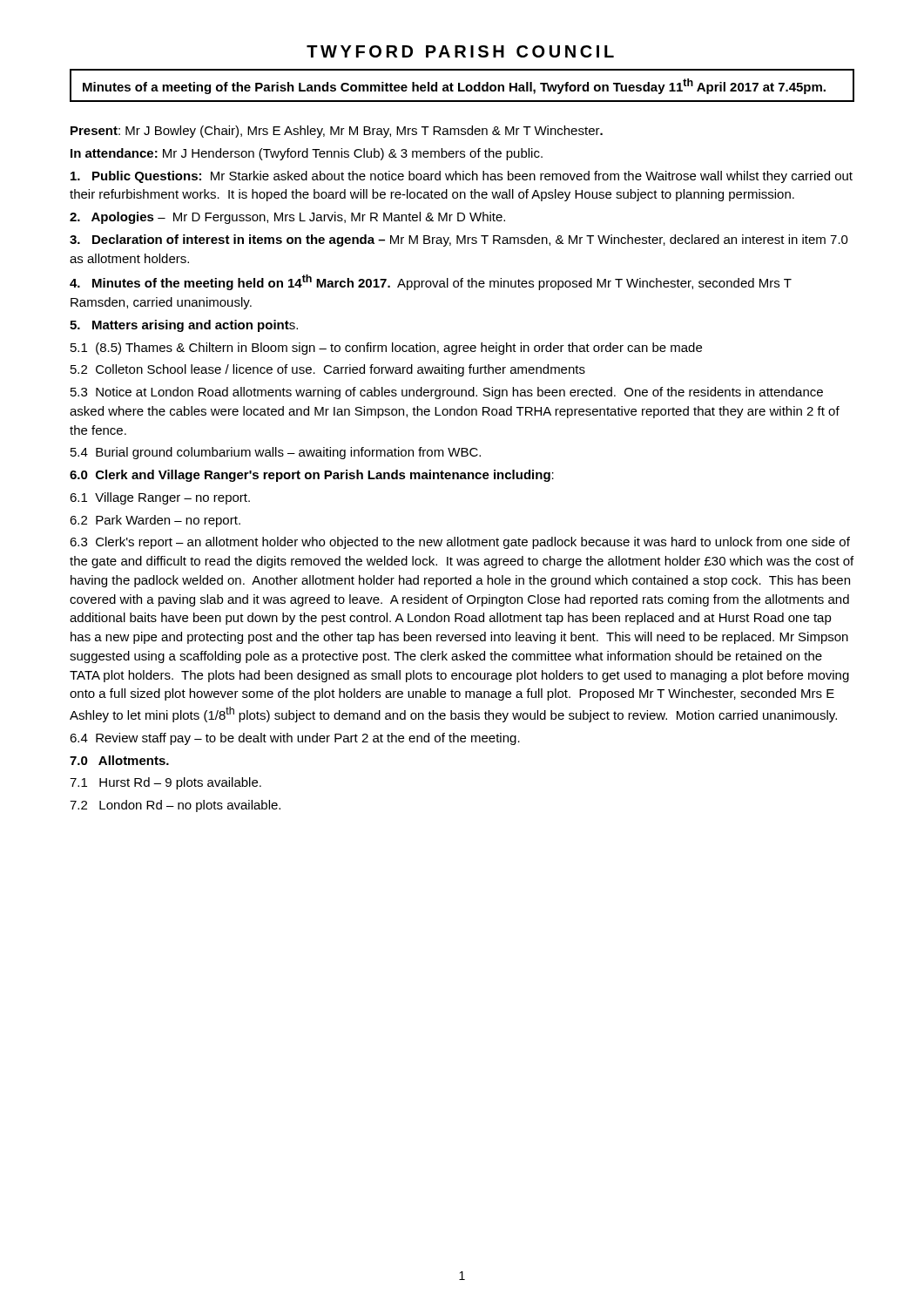Where is the passage that starts "1 (8.5) Thames & Chiltern in"?
924x1307 pixels.
tap(386, 347)
